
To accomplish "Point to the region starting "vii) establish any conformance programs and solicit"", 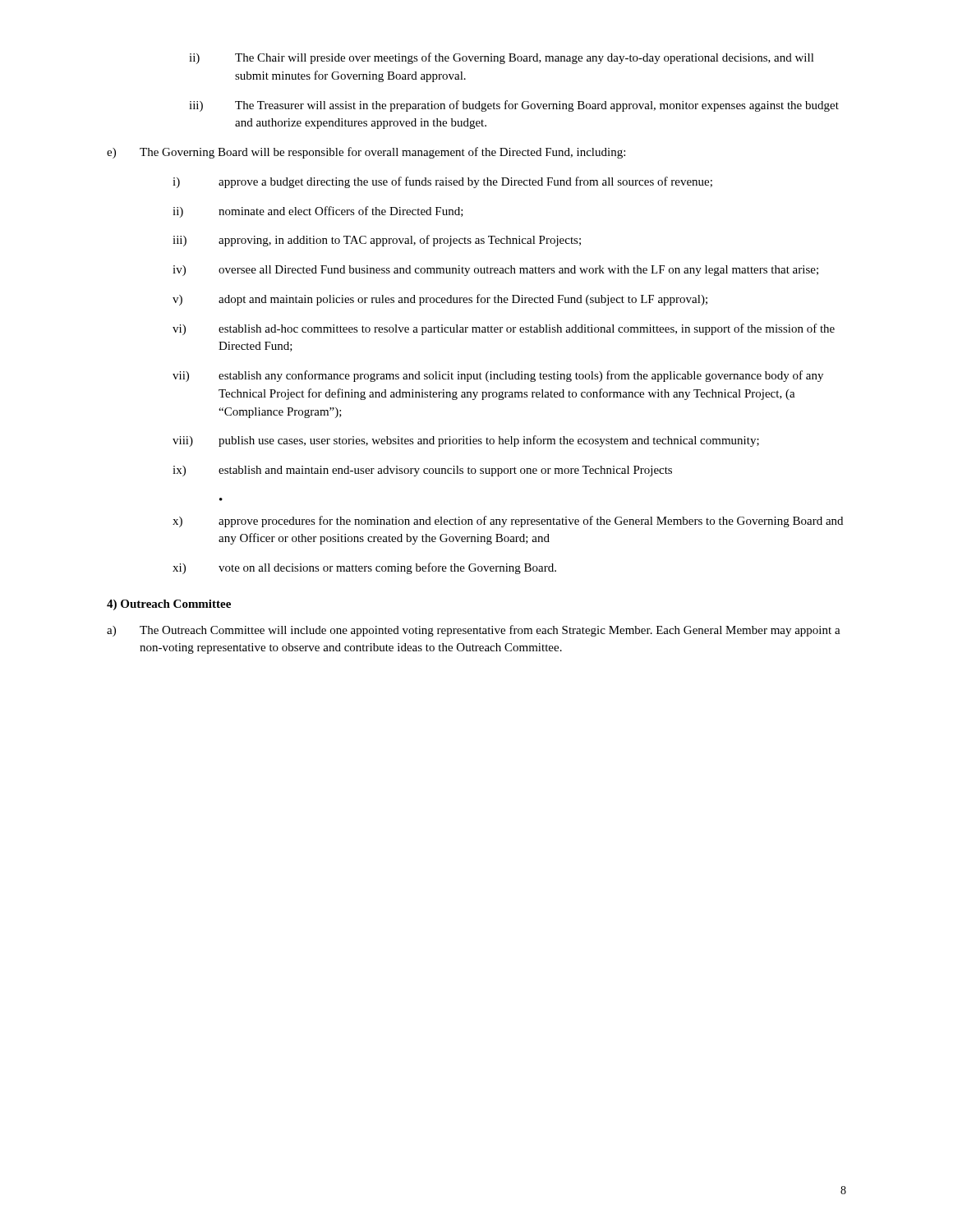I will [509, 394].
